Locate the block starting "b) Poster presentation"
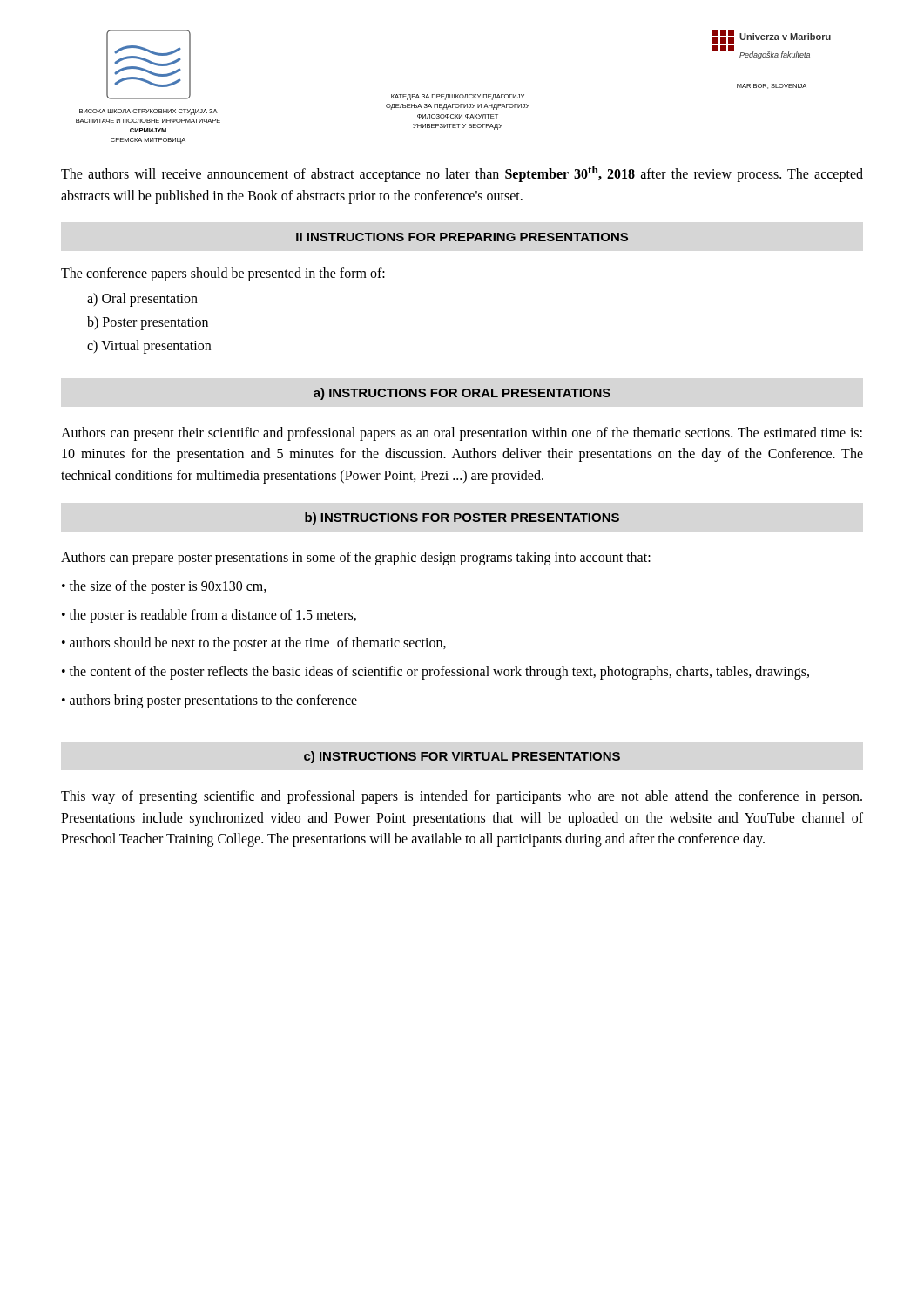Screen dimensions: 1307x924 pos(148,322)
